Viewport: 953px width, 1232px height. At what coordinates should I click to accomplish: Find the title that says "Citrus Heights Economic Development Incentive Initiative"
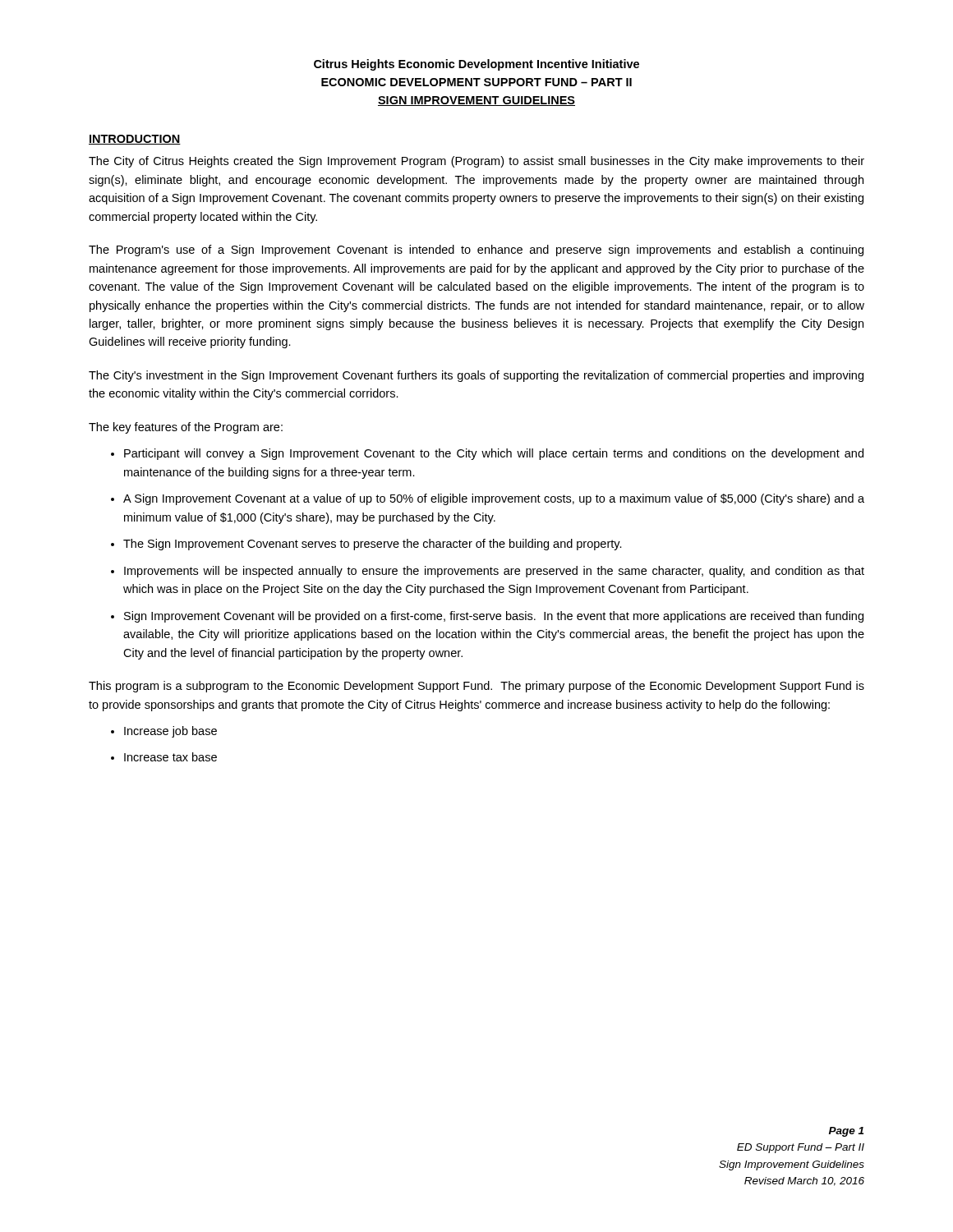[x=476, y=83]
